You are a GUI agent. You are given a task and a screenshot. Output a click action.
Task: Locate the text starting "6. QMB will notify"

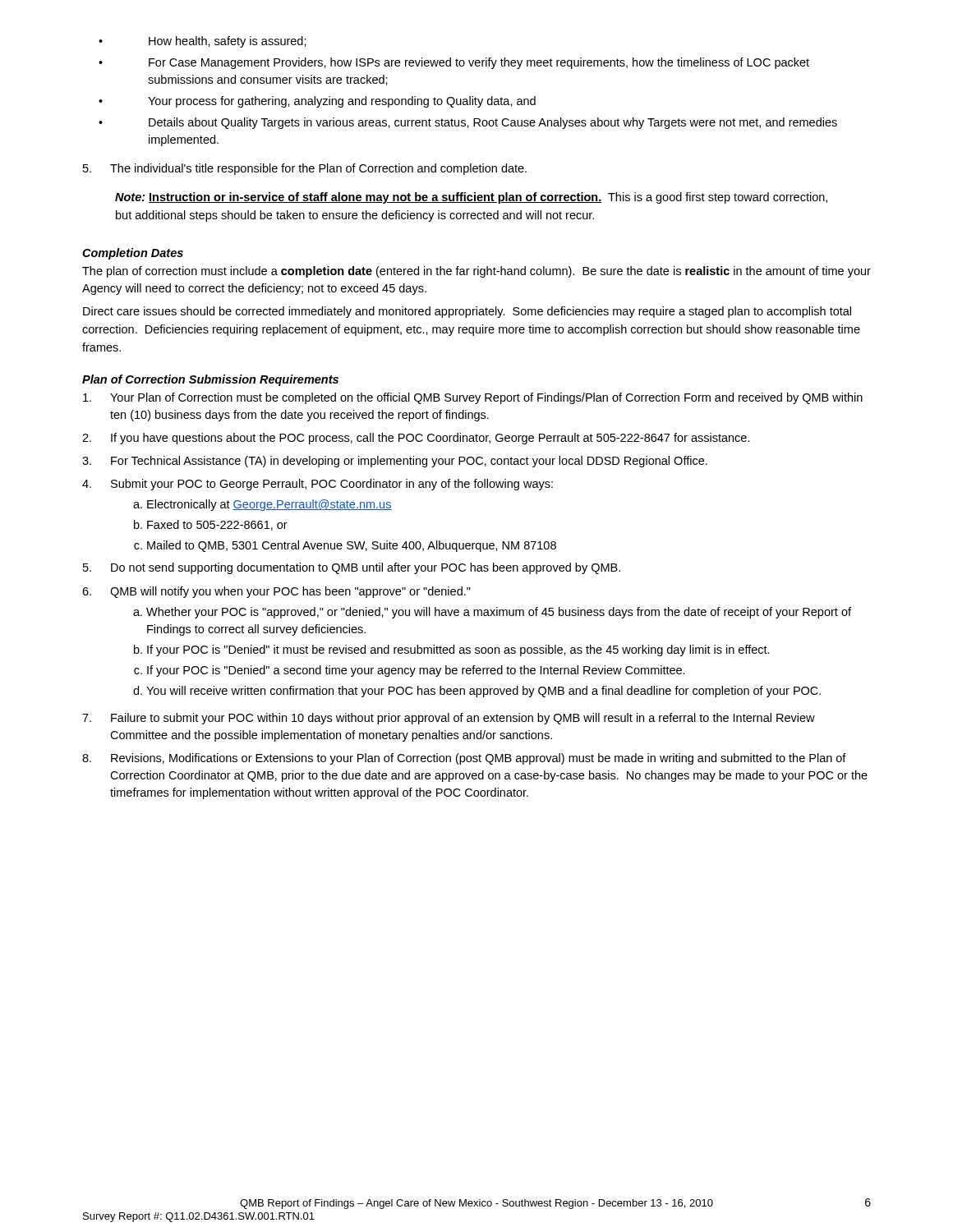click(x=476, y=643)
